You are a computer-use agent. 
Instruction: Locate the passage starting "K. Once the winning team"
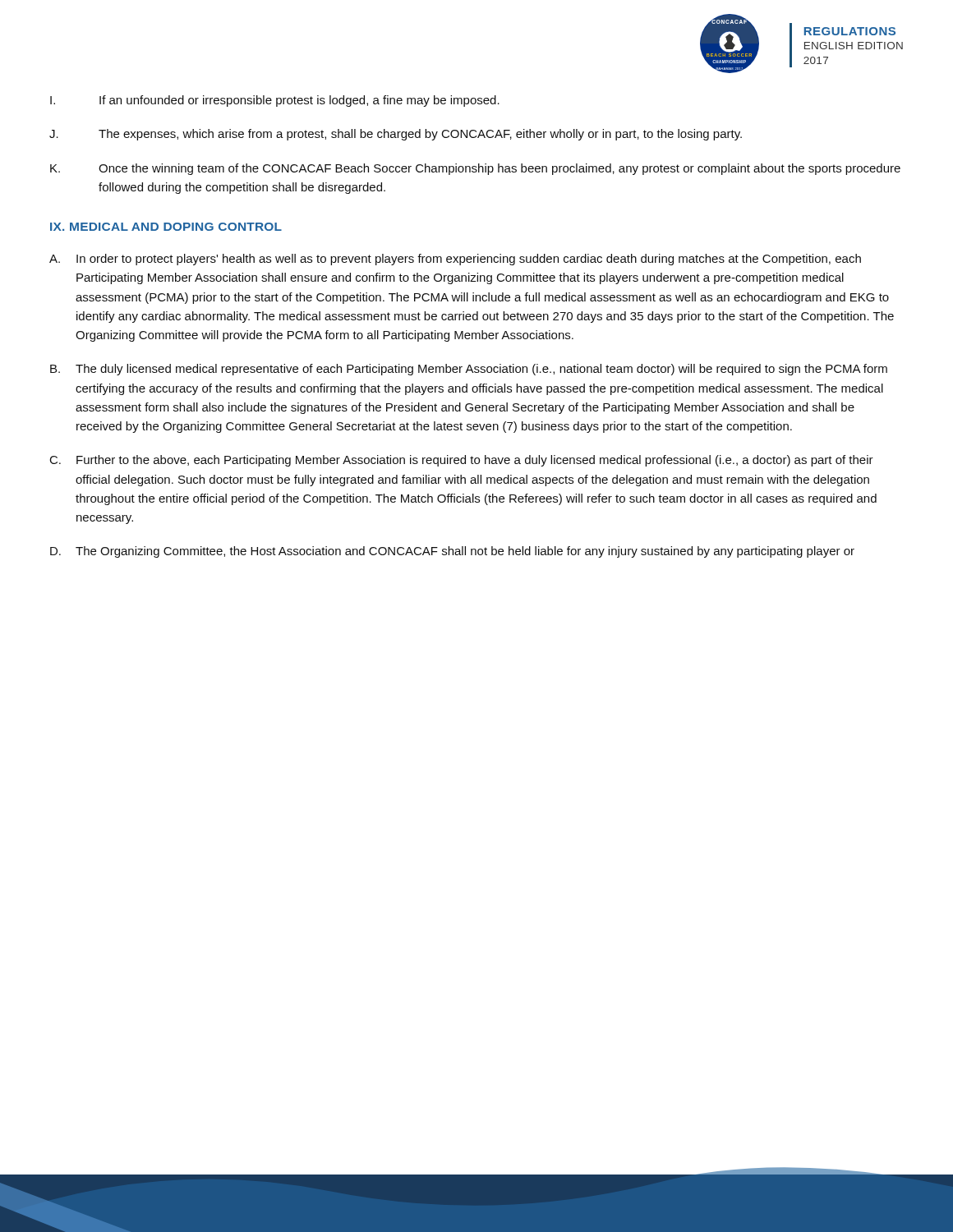[476, 177]
